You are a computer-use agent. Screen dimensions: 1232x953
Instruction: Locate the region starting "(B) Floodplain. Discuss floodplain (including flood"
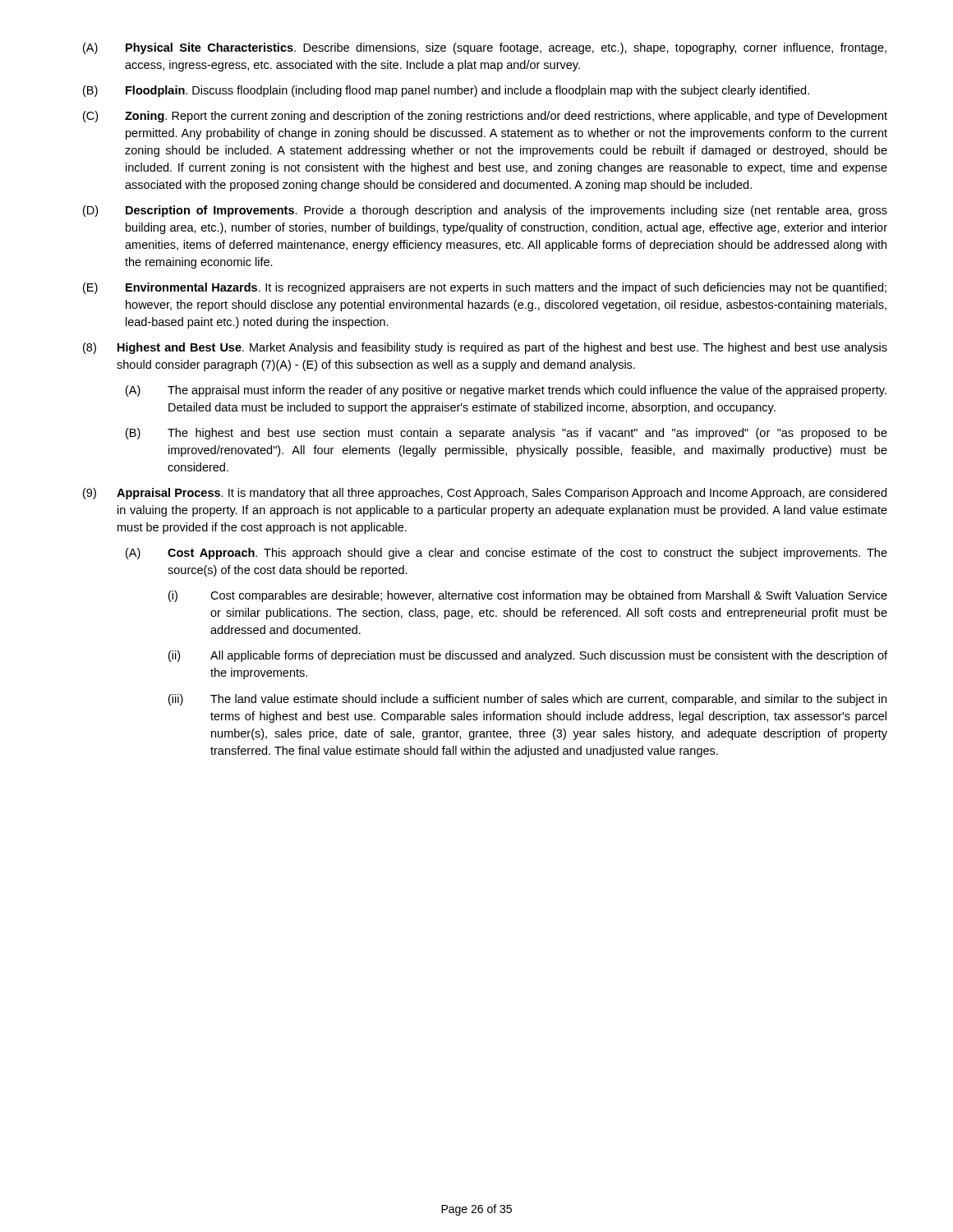pyautogui.click(x=485, y=91)
